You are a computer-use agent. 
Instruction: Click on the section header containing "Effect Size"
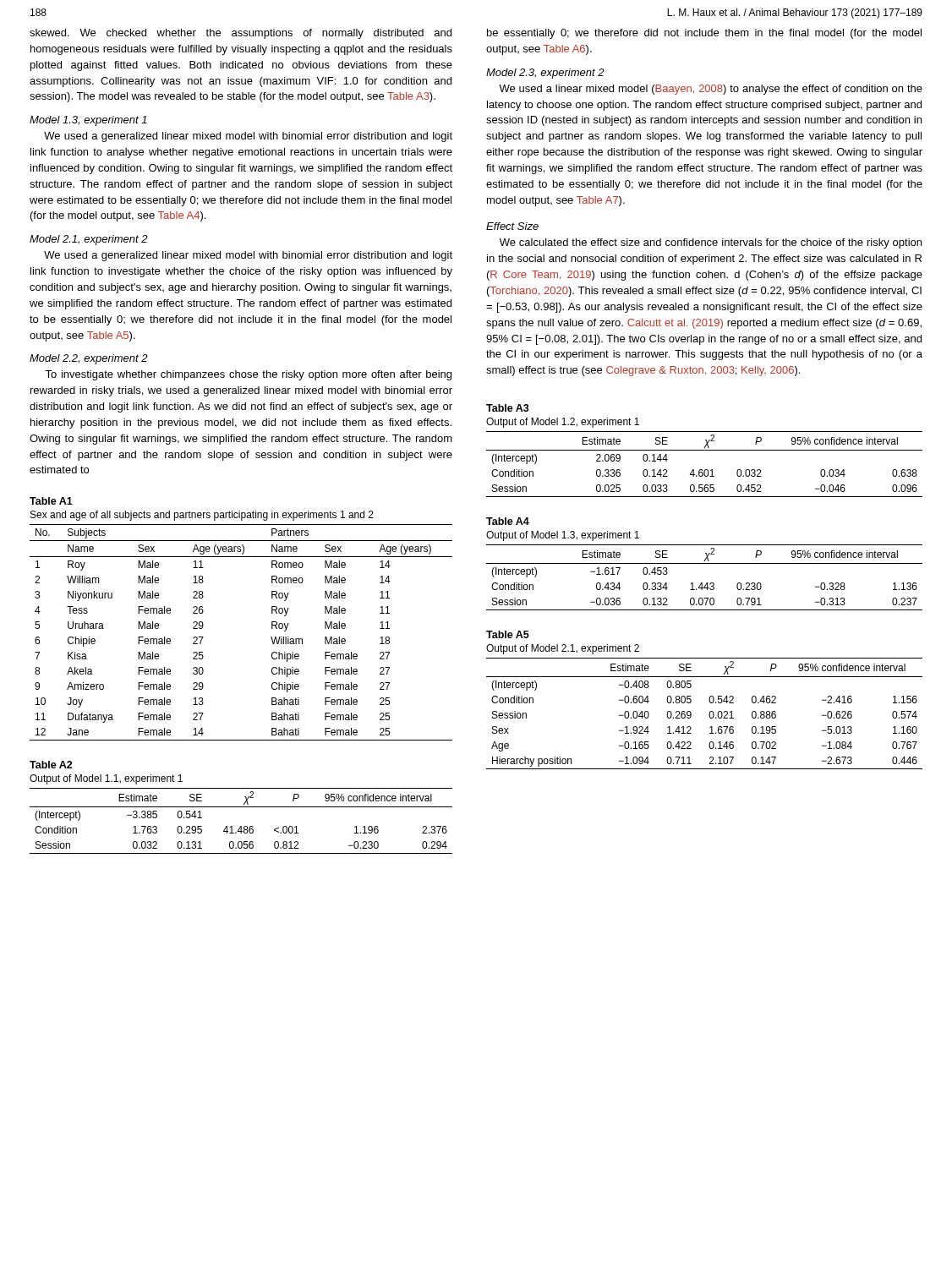(512, 226)
